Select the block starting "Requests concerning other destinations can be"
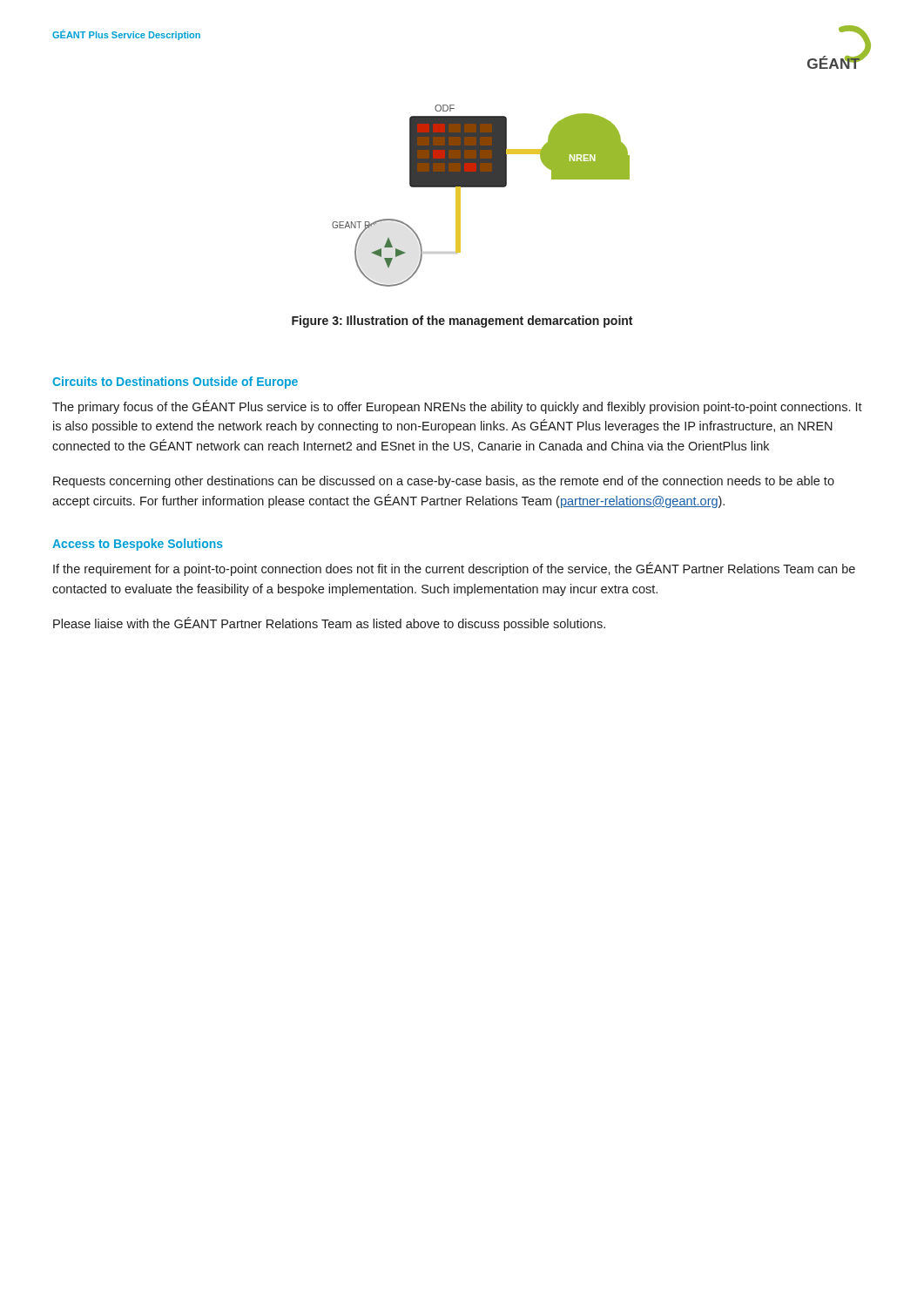The image size is (924, 1307). (x=443, y=491)
